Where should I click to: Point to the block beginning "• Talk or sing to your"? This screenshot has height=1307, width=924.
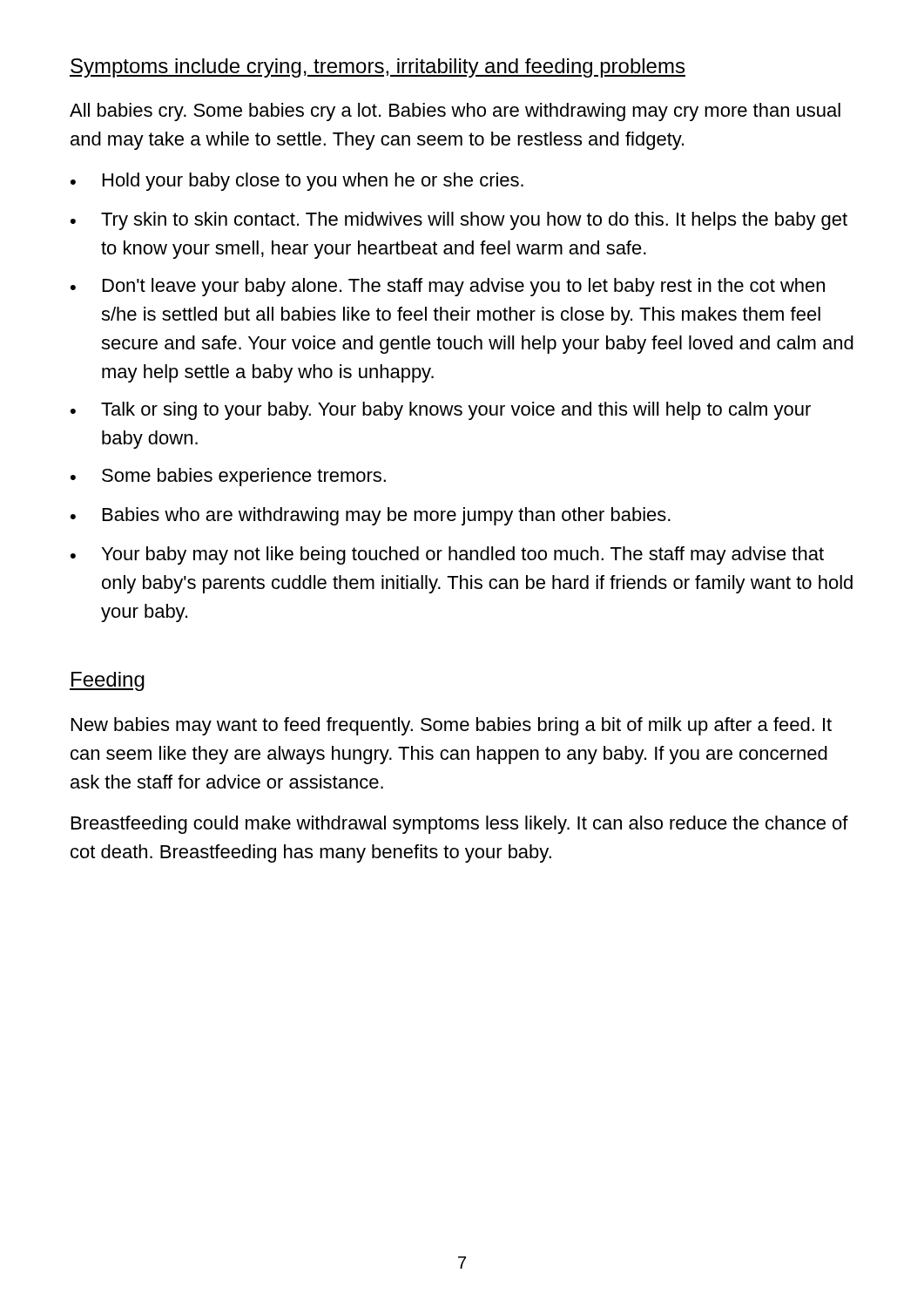(462, 424)
